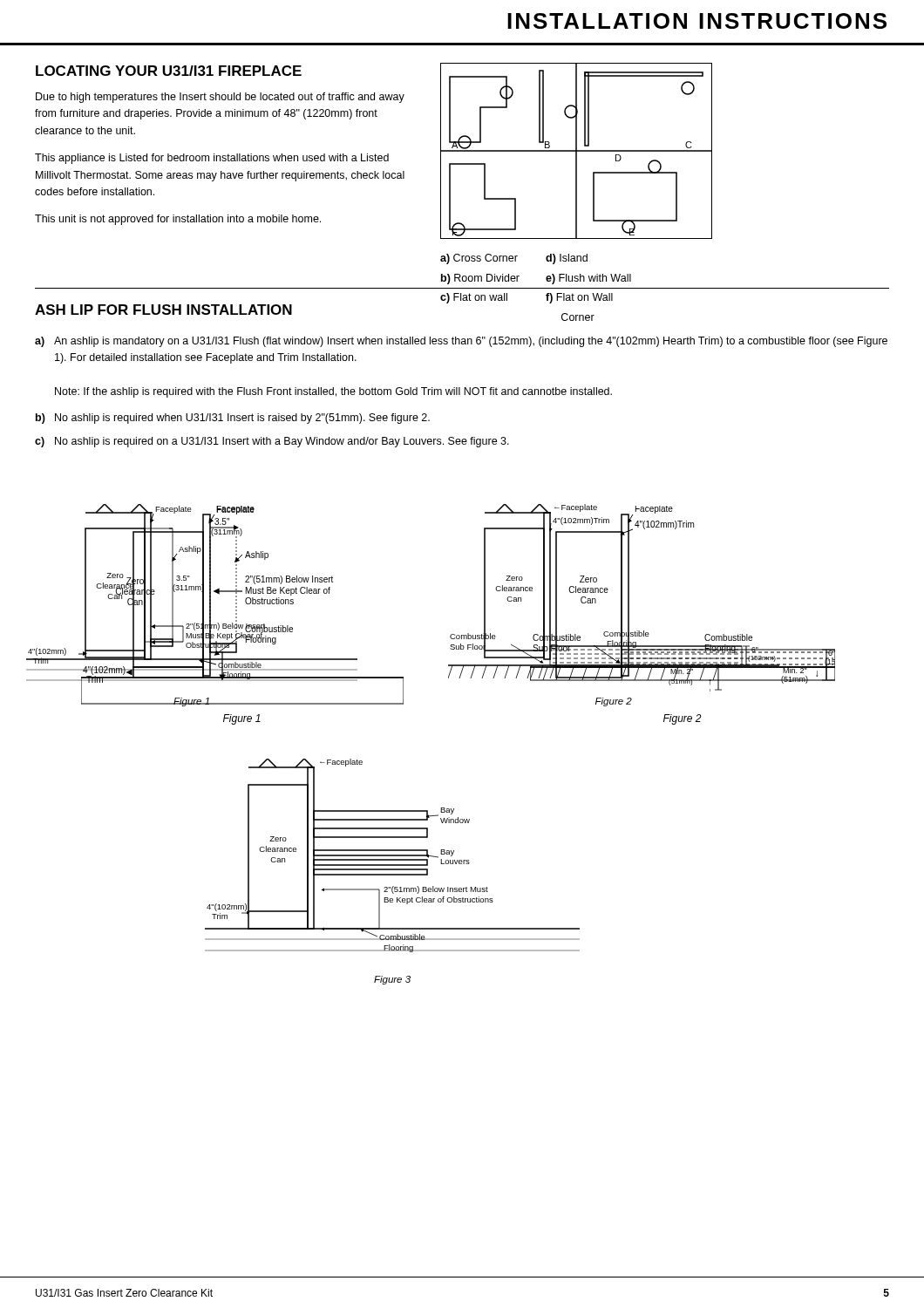Select the list item that says "a) Cross Corner"
The height and width of the screenshot is (1308, 924).
(x=536, y=288)
